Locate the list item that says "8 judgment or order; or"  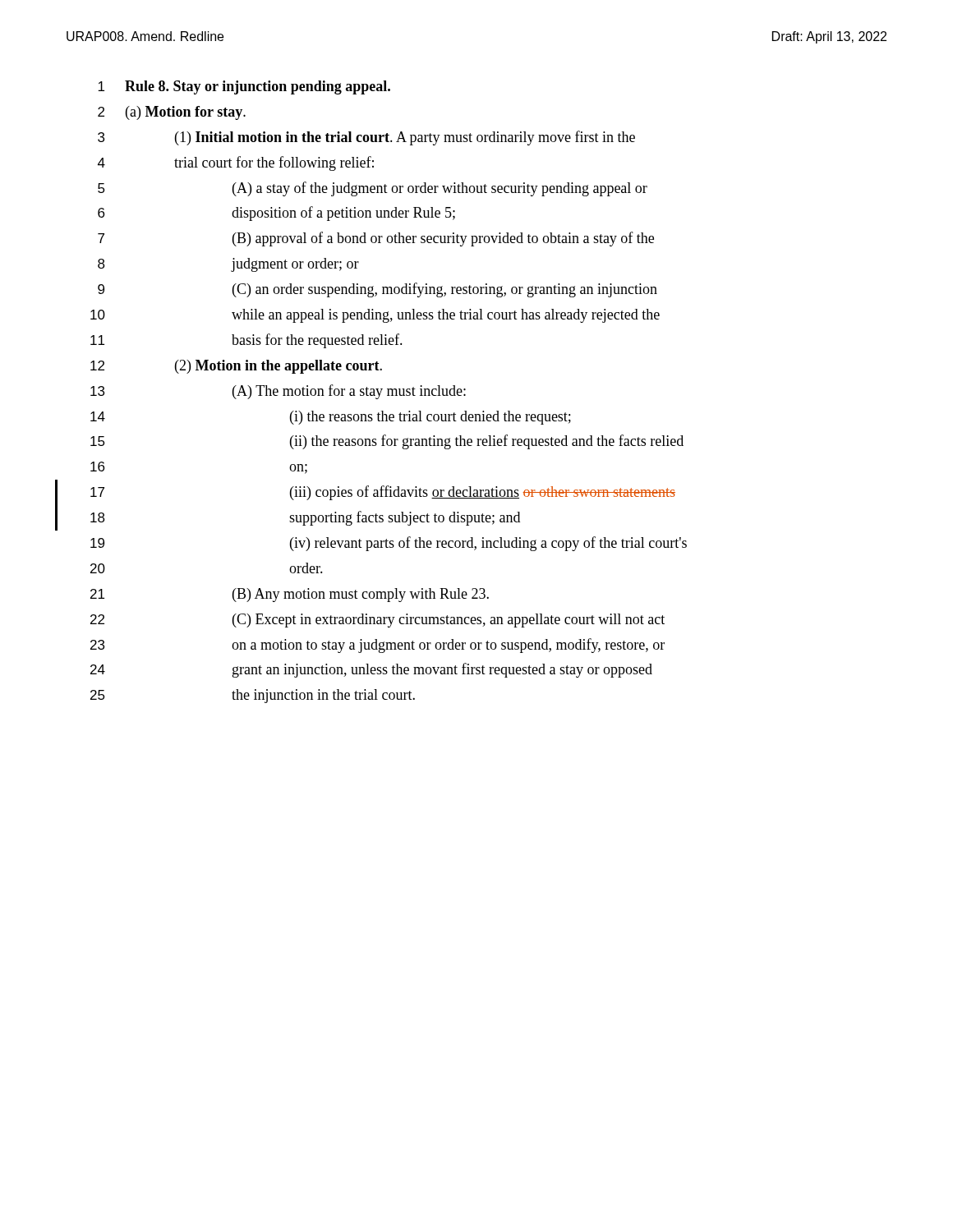(x=101, y=264)
